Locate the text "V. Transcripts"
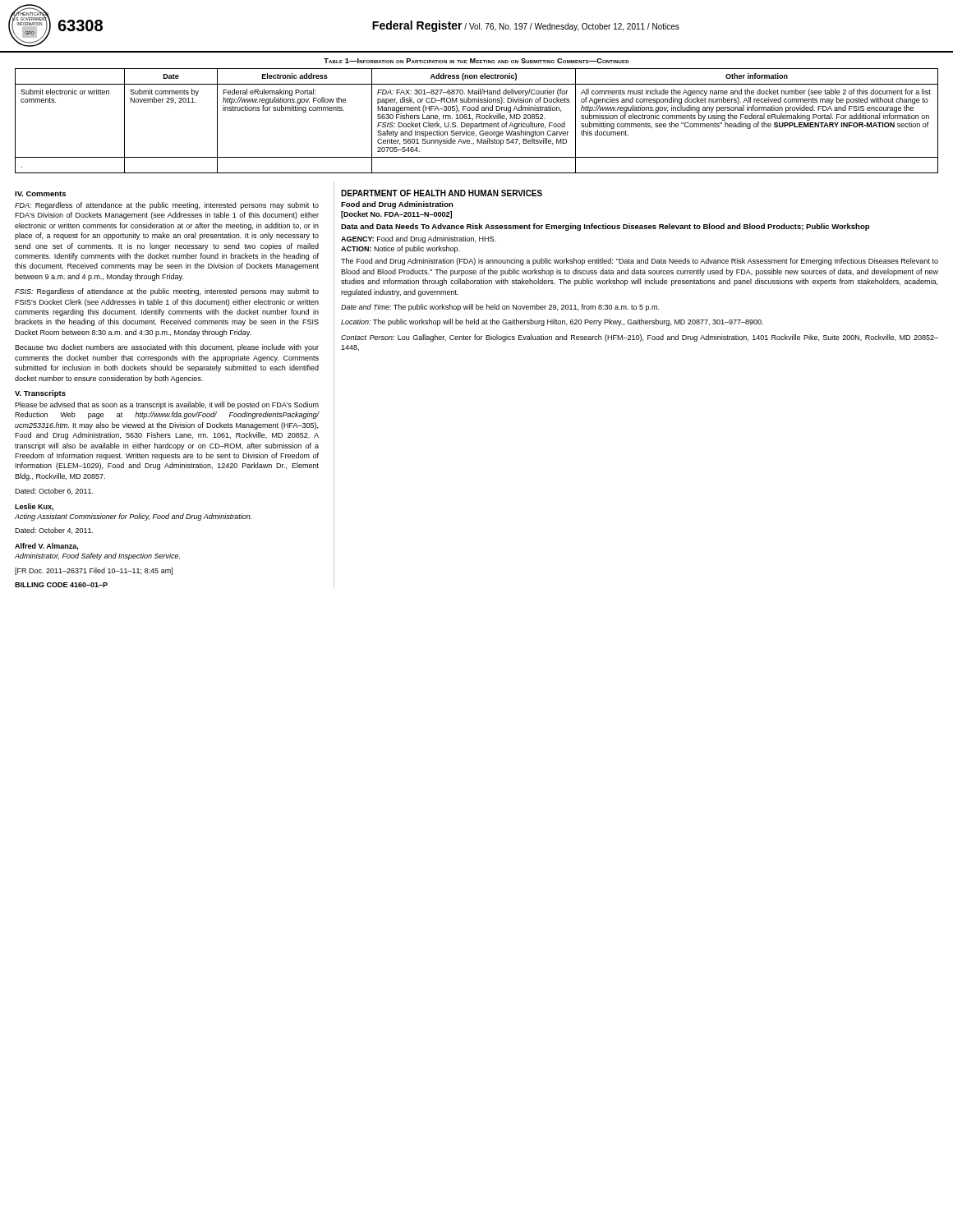953x1232 pixels. [x=40, y=393]
